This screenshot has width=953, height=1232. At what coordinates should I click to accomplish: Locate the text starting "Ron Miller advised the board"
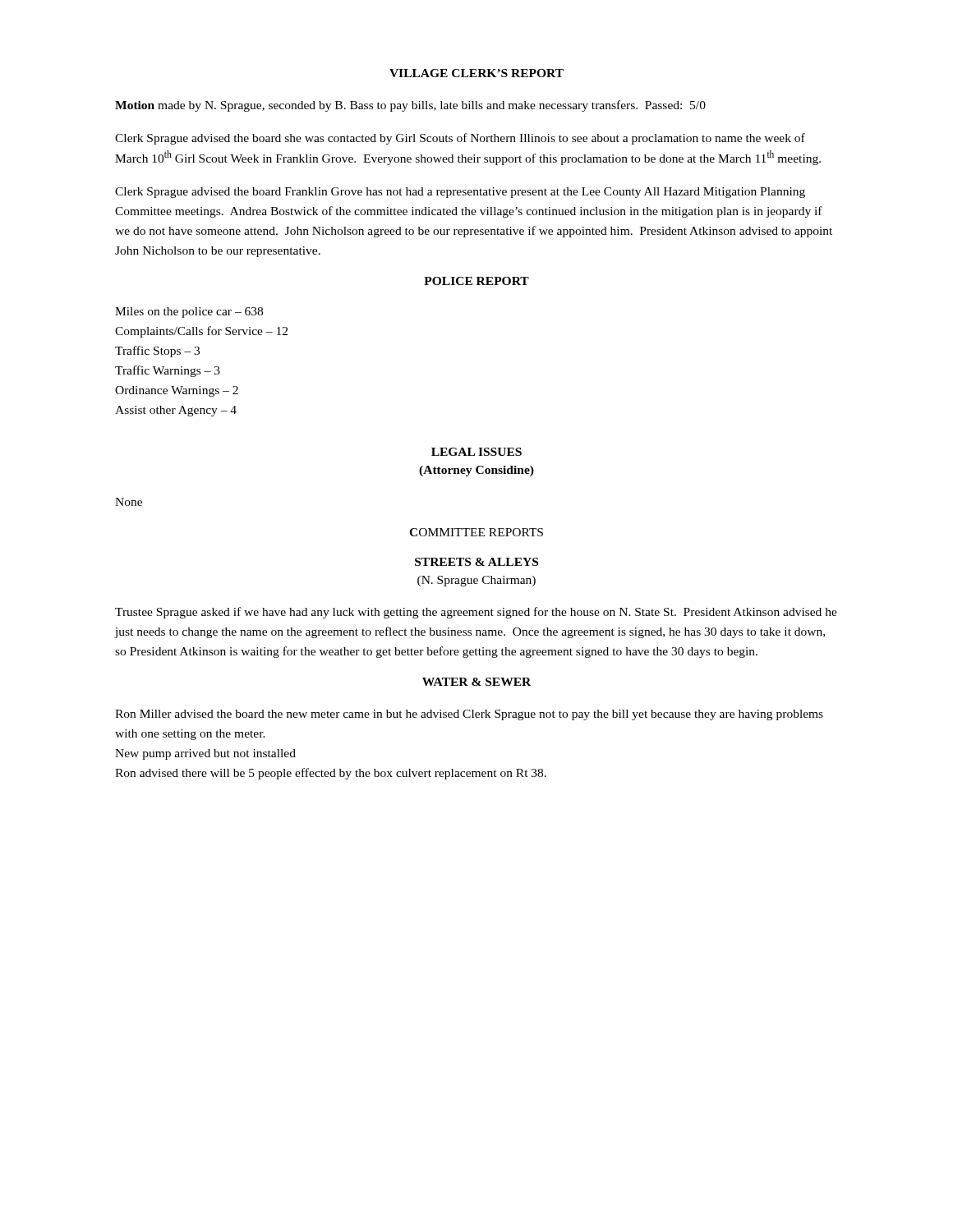pyautogui.click(x=469, y=715)
